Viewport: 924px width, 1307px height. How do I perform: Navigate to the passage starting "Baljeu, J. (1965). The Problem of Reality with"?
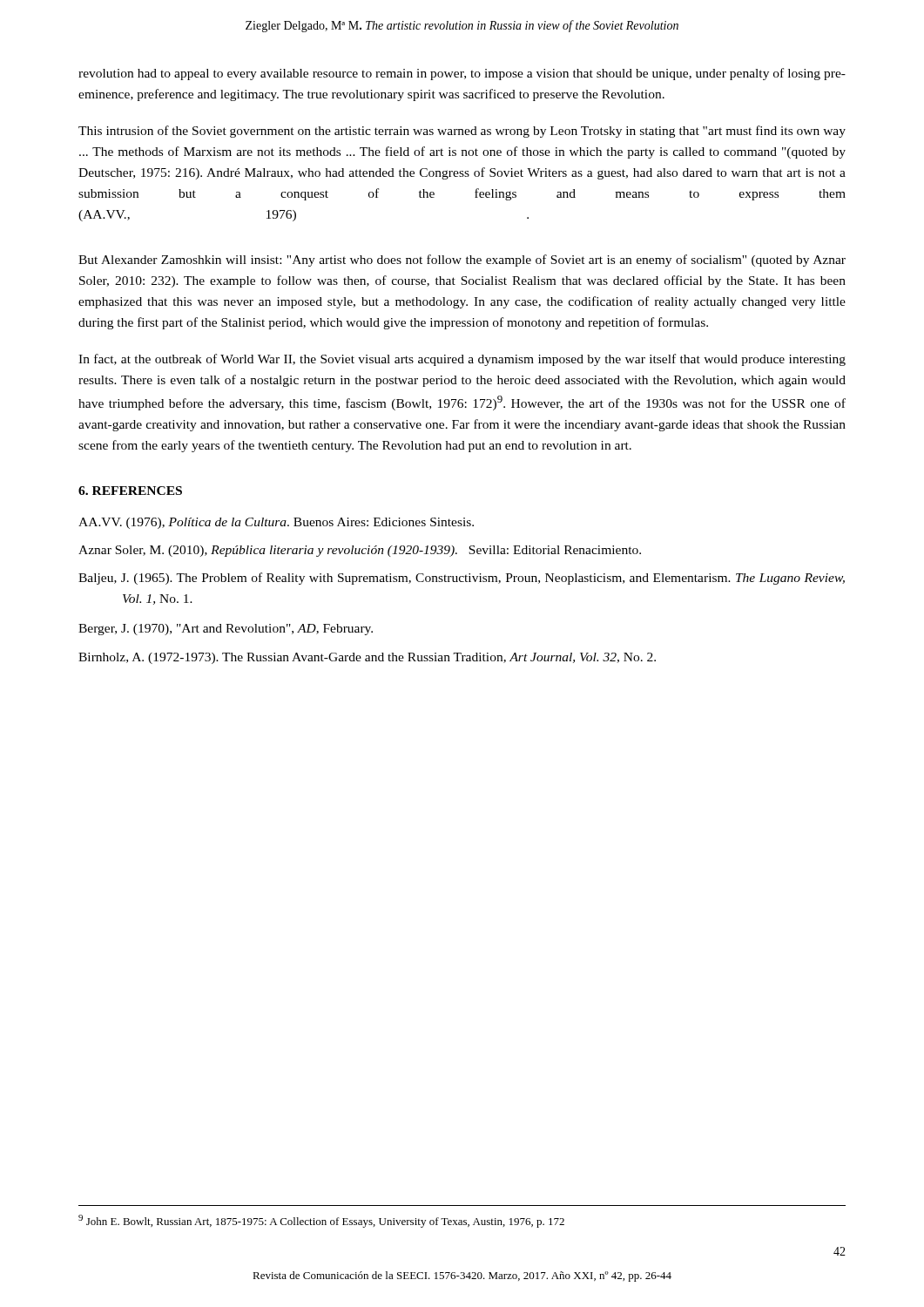point(462,588)
